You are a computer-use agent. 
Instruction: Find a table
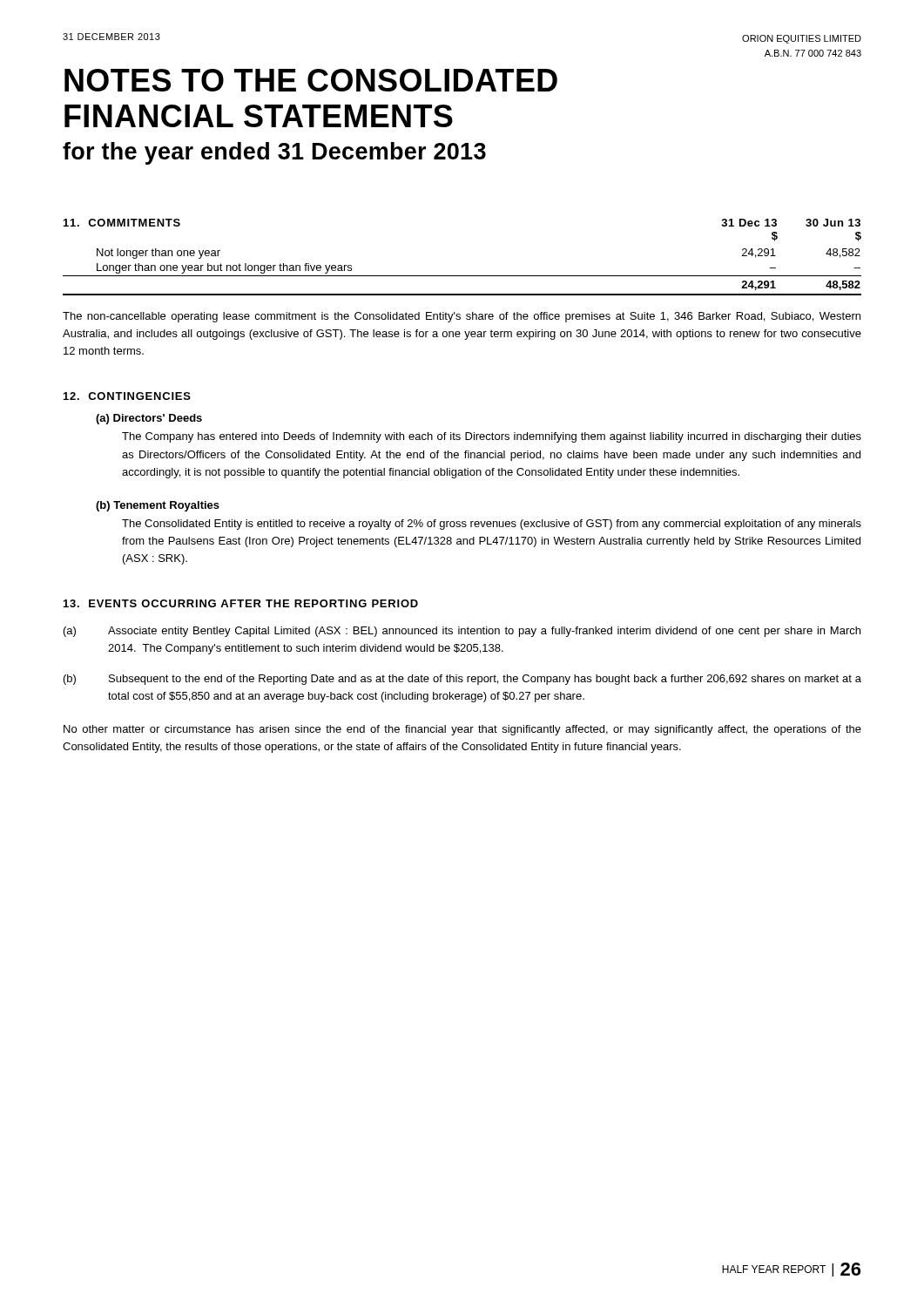tap(462, 270)
